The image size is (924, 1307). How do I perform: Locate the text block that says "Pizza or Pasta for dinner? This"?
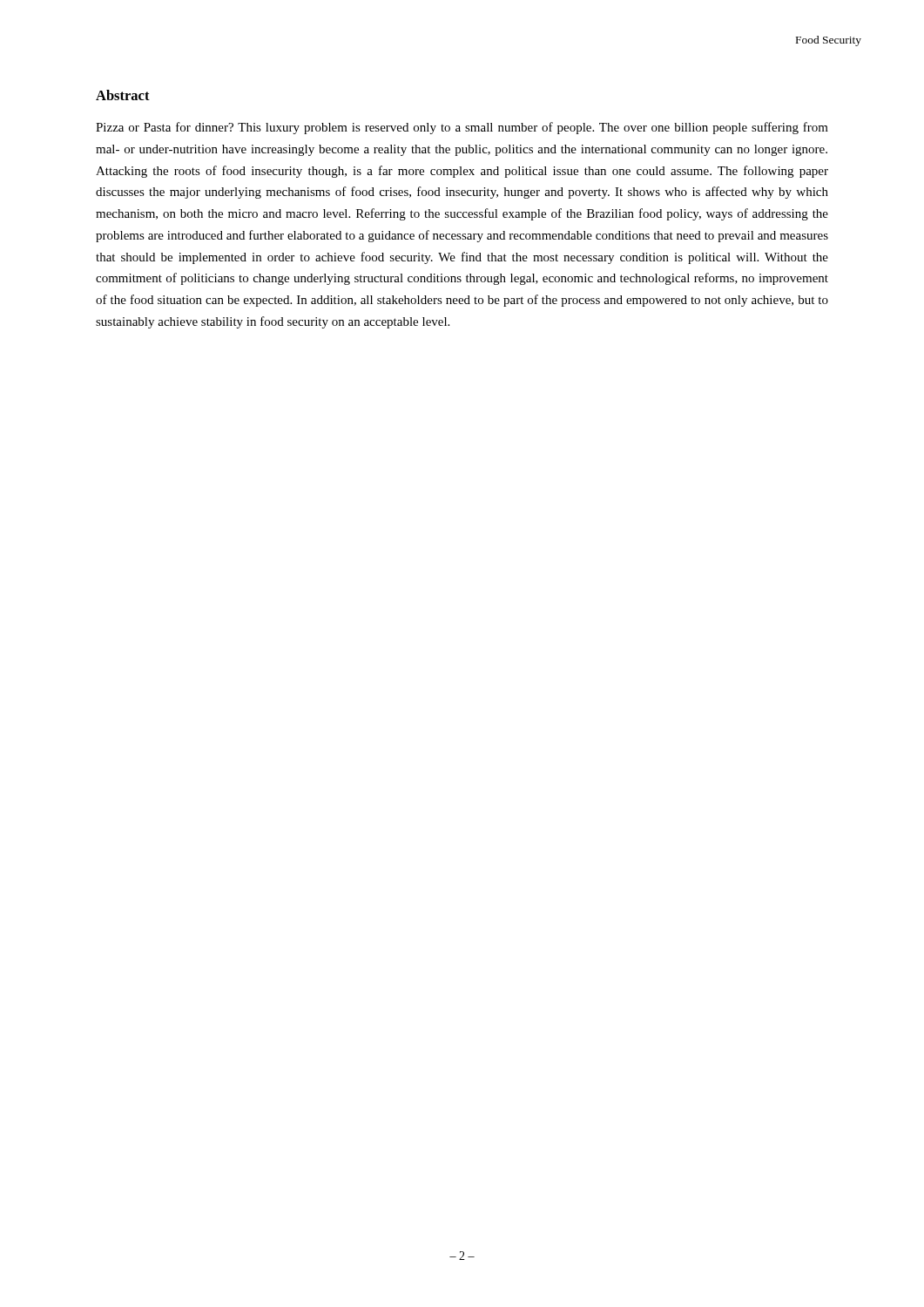point(462,224)
